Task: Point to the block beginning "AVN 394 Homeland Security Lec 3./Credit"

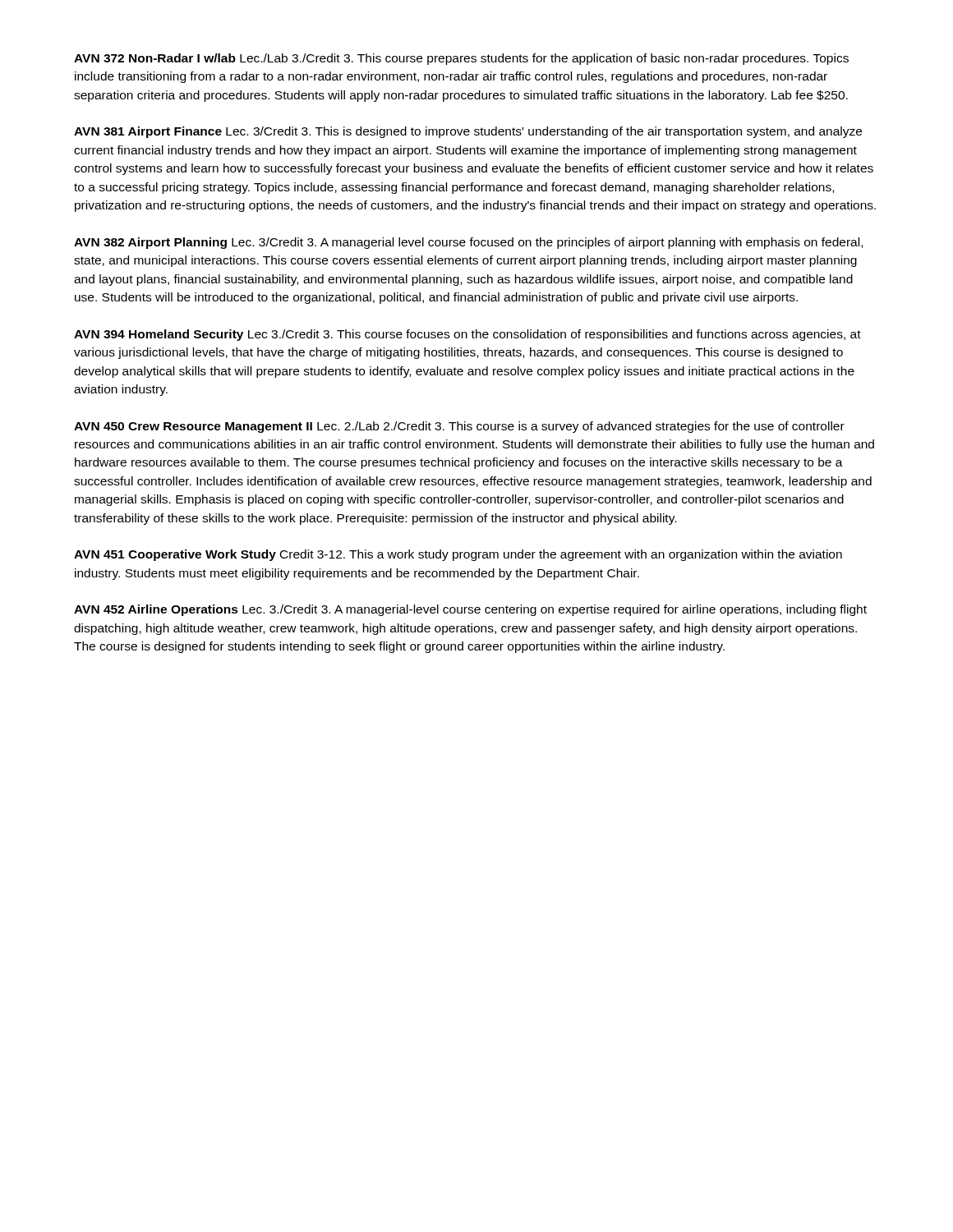Action: tap(467, 361)
